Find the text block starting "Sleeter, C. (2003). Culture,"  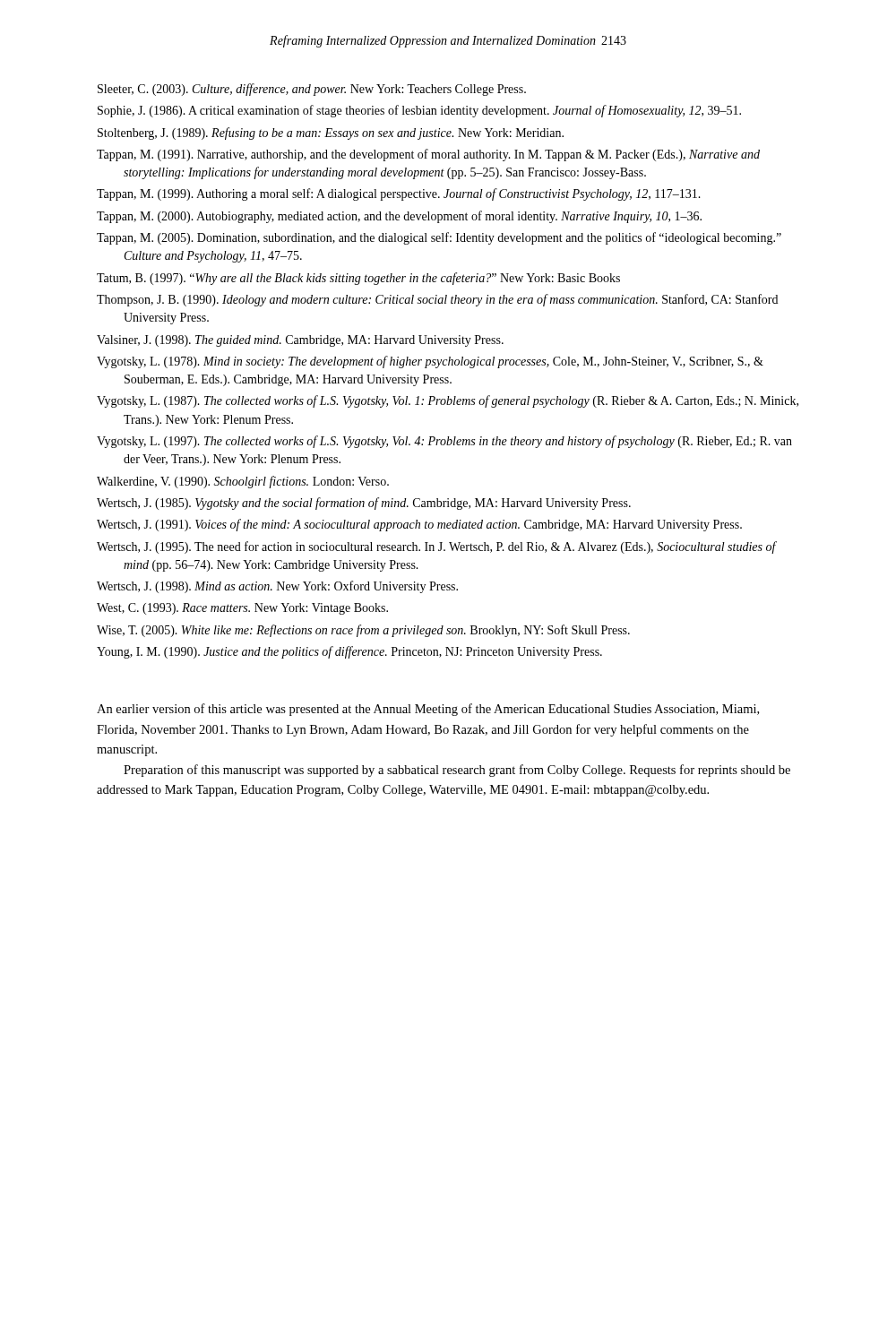(312, 89)
